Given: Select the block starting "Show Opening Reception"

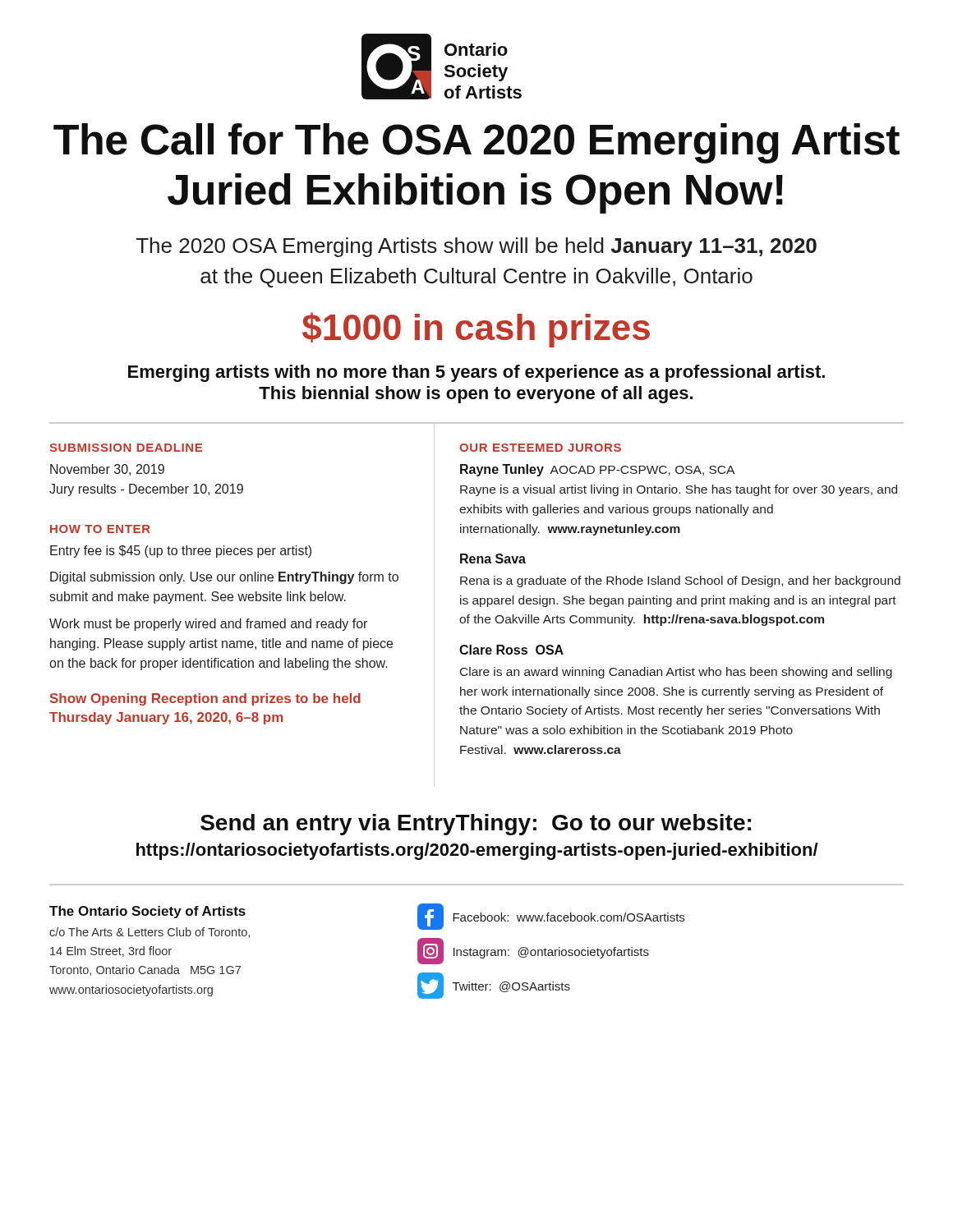Looking at the screenshot, I should pyautogui.click(x=205, y=708).
